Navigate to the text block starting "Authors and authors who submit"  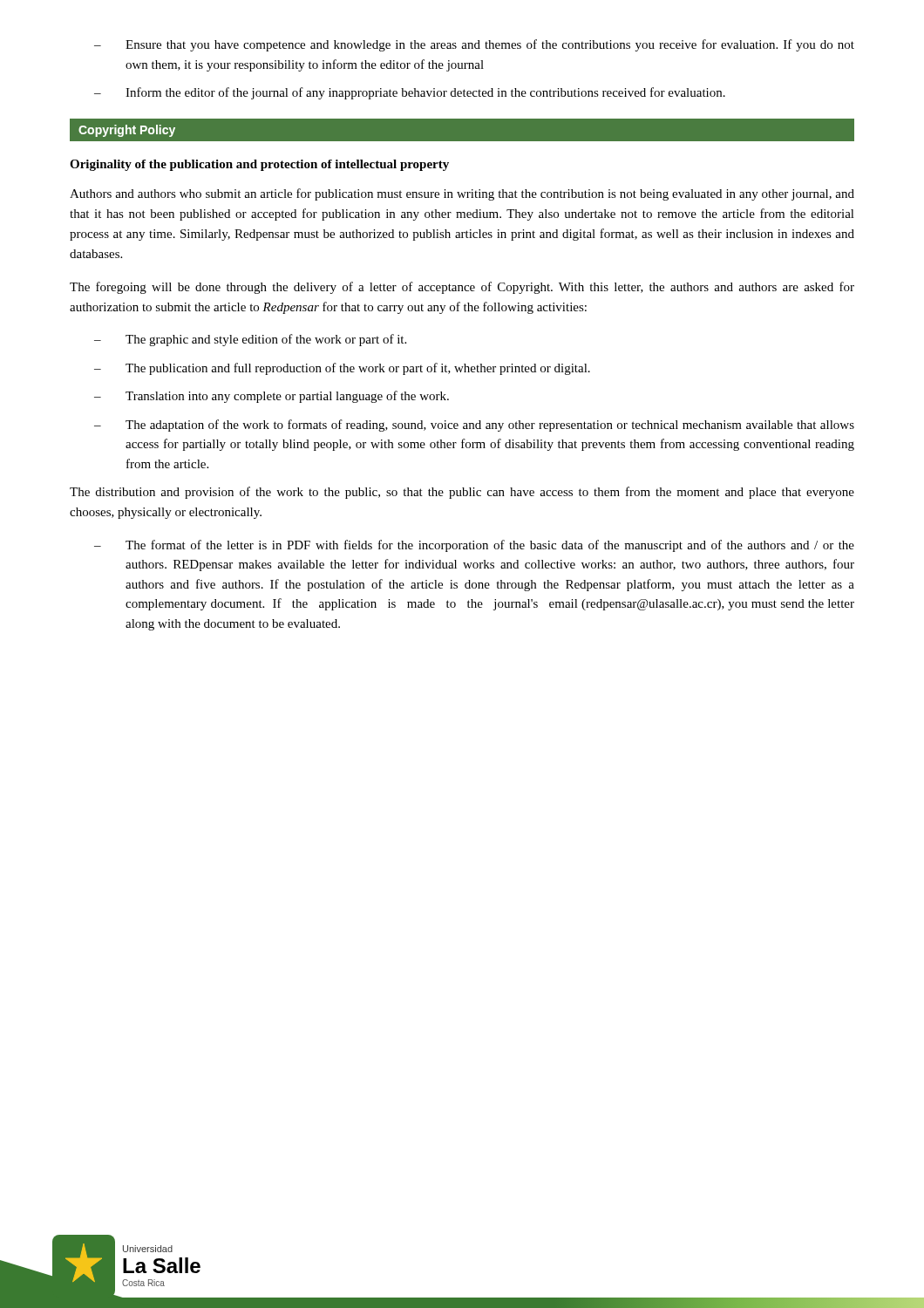click(x=462, y=224)
